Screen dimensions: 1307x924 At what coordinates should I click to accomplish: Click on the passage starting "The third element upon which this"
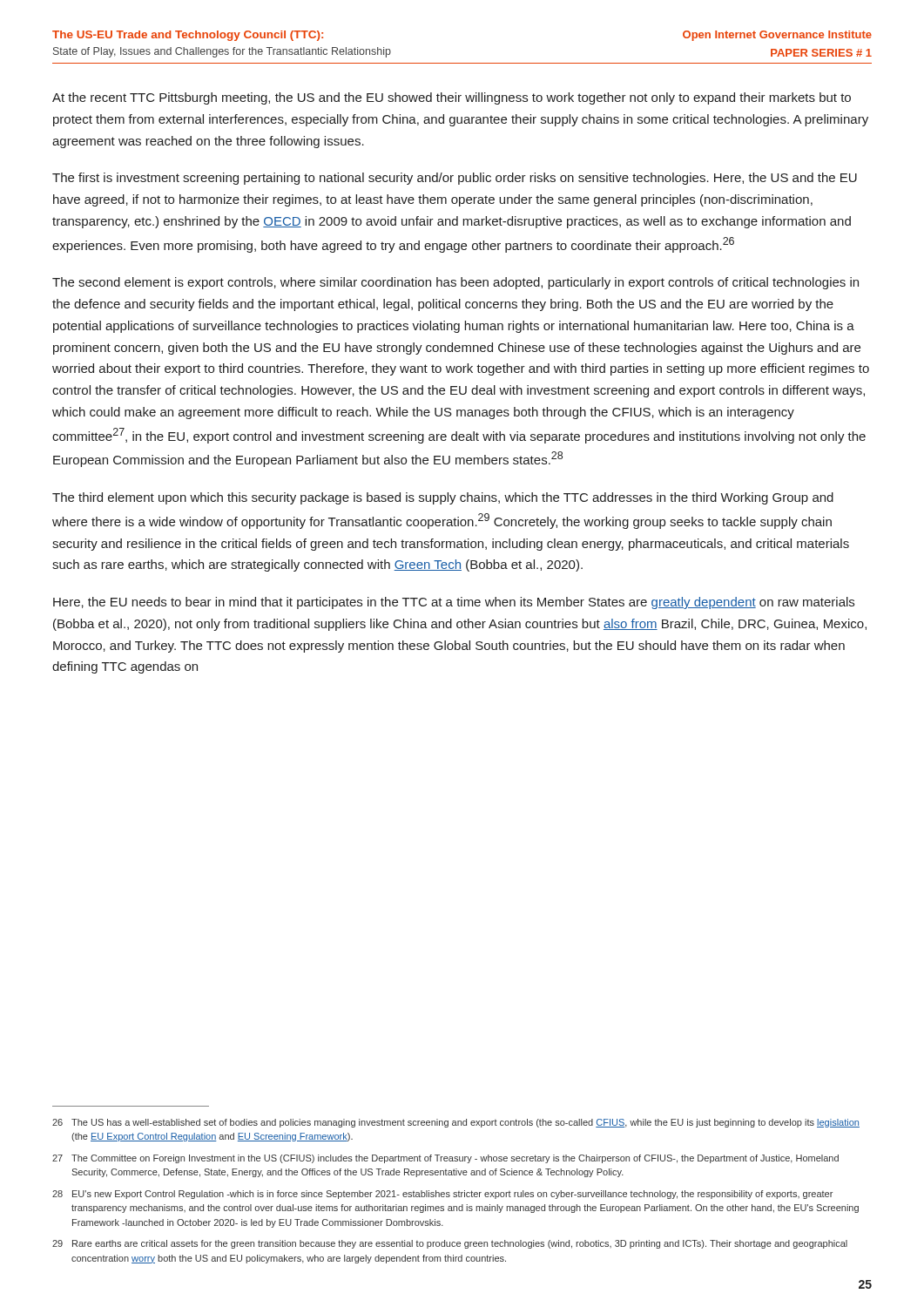pos(451,531)
